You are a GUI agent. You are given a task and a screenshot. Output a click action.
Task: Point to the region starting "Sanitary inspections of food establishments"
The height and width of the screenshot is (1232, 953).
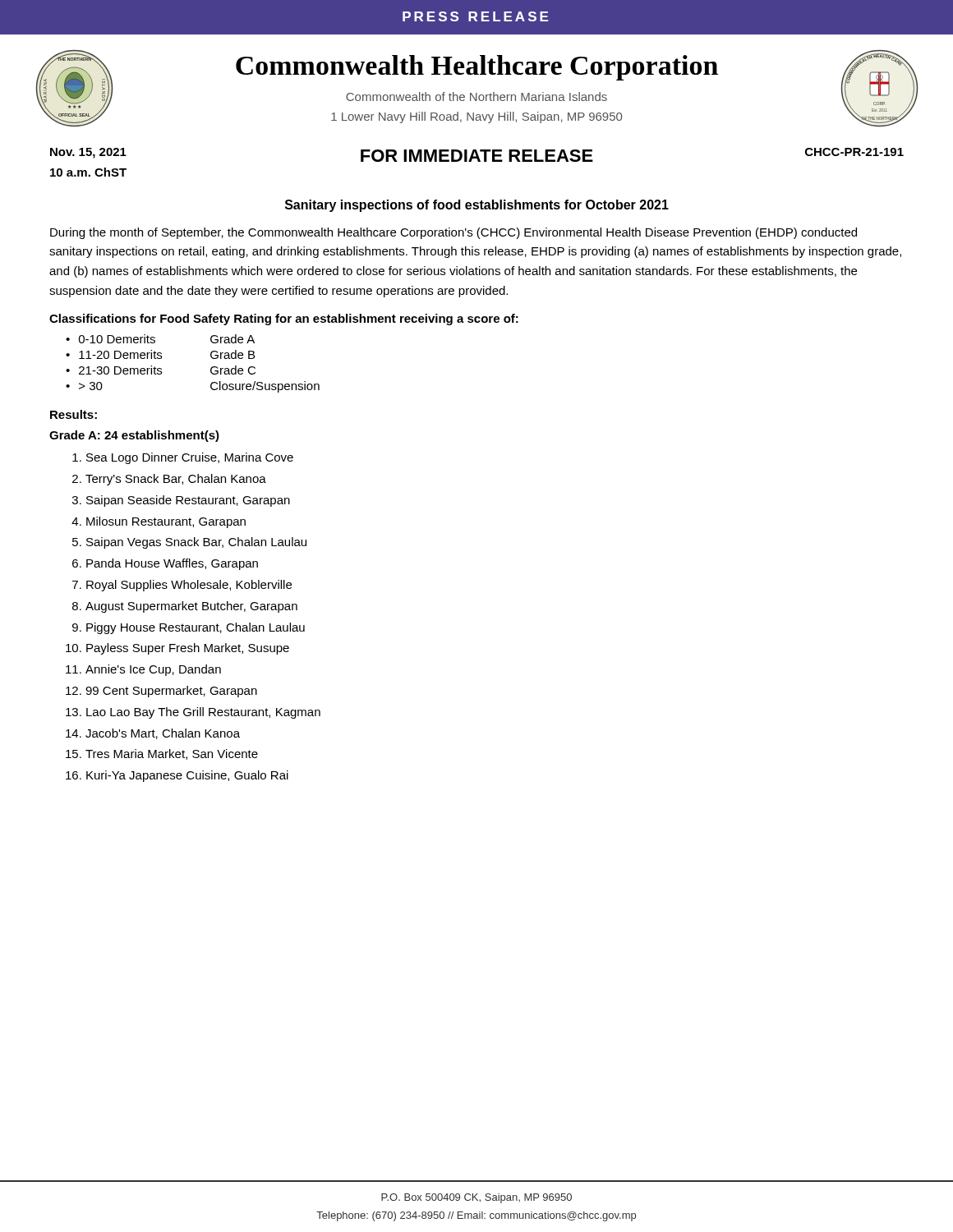coord(476,205)
